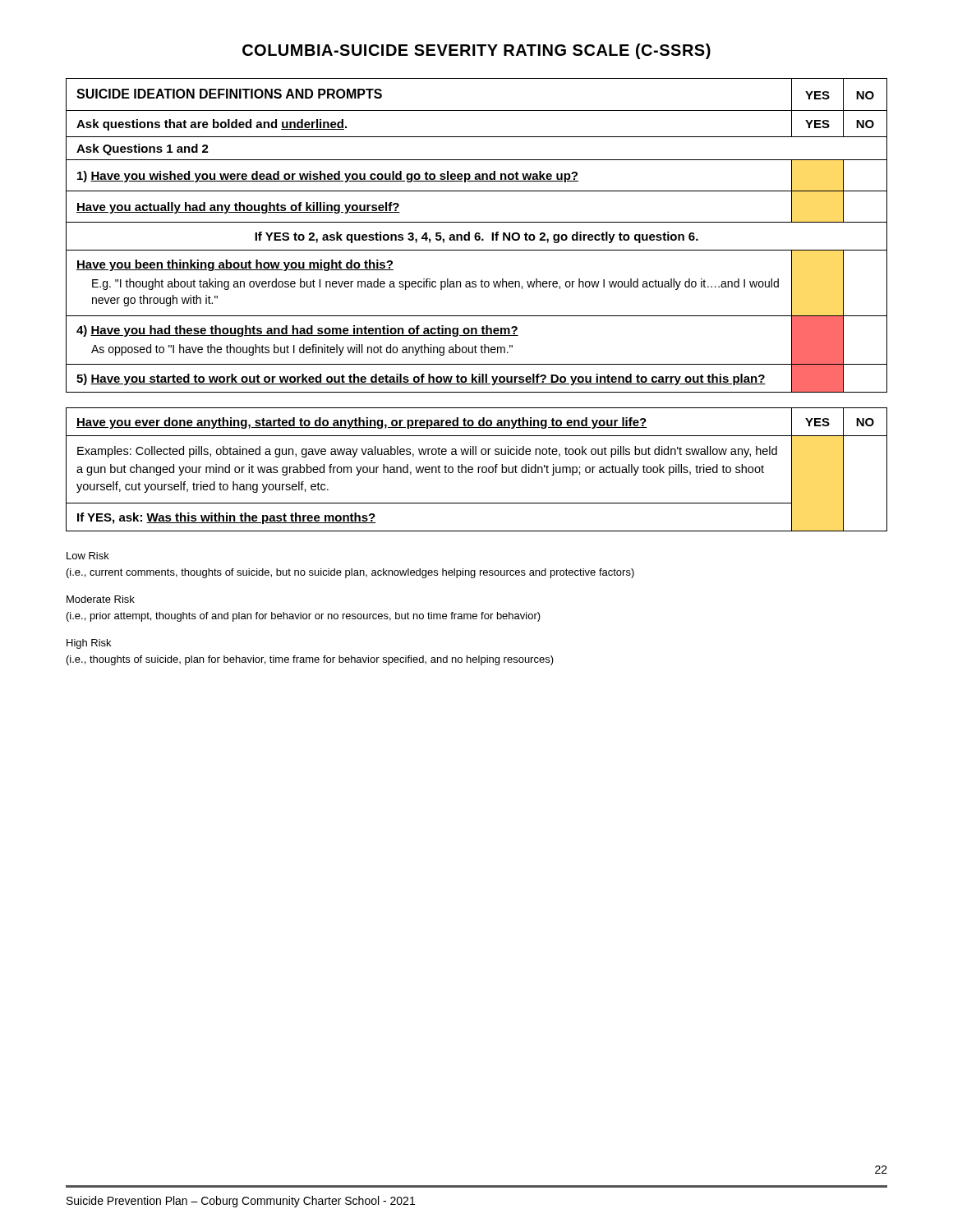This screenshot has width=953, height=1232.
Task: Click the passage that begins "Low Risk (i.e., current comments, thoughts of suicide,"
Action: pyautogui.click(x=350, y=564)
